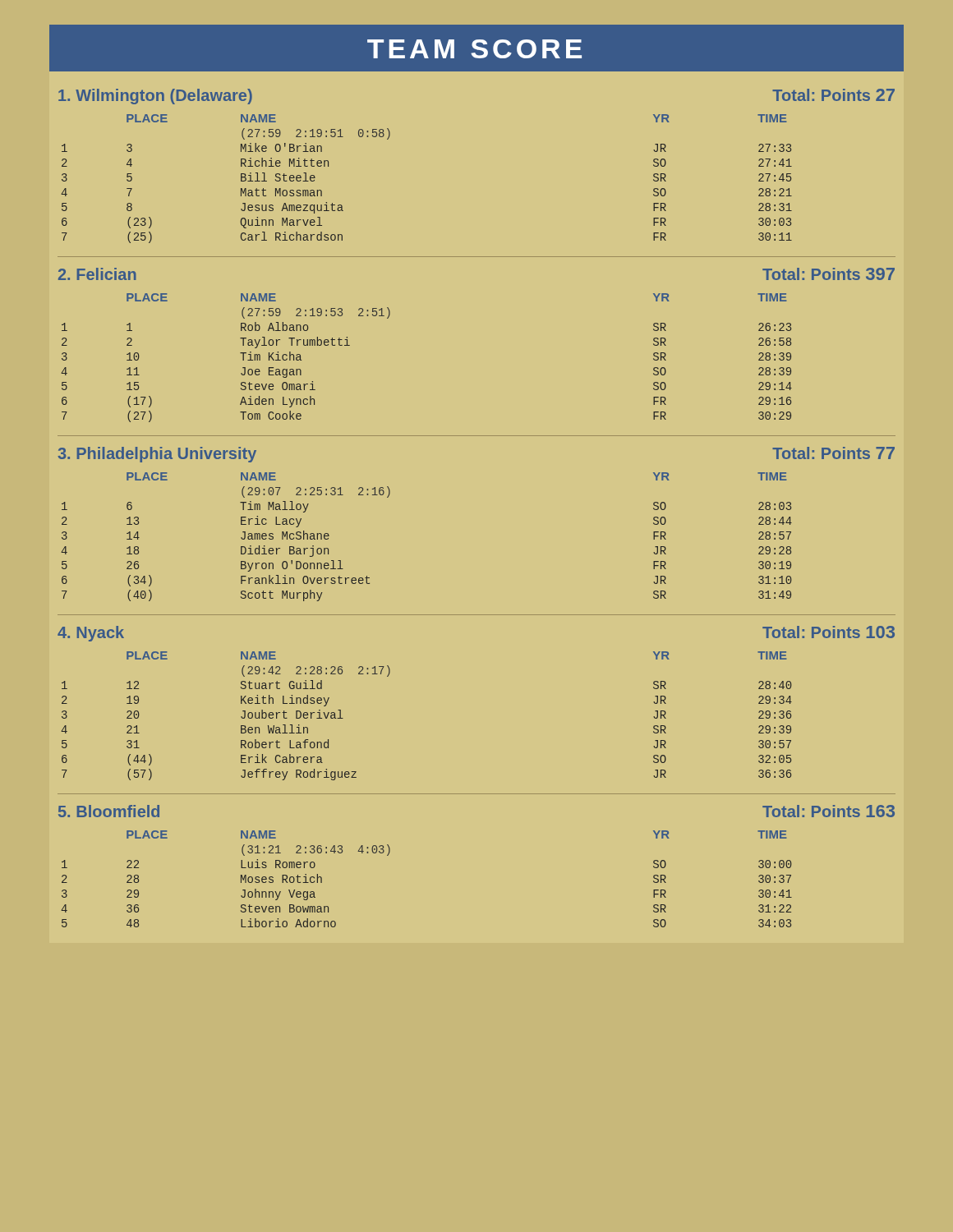953x1232 pixels.
Task: Select the table that reads "Steve Omari"
Action: 476,356
